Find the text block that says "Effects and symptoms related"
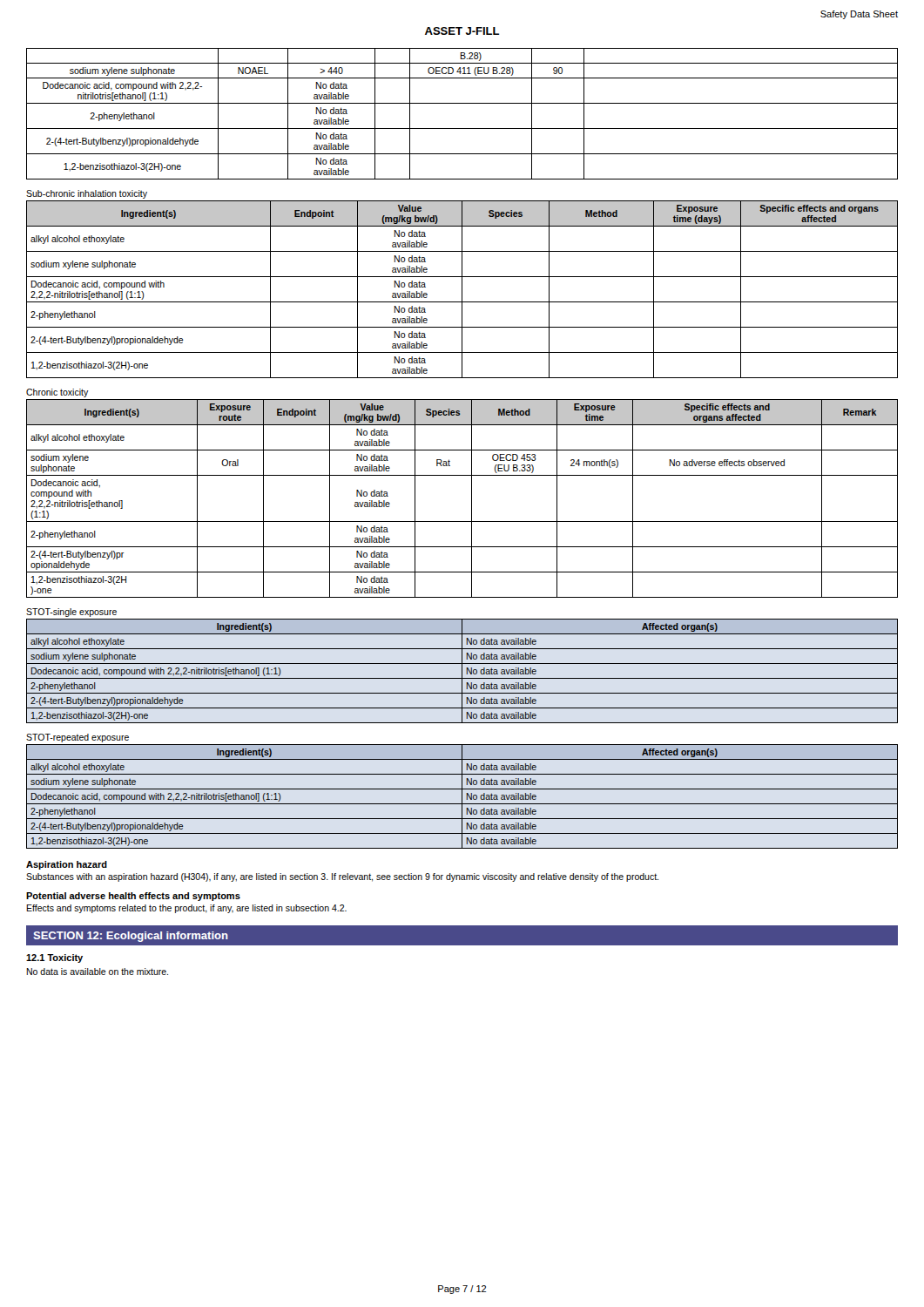This screenshot has height=1307, width=924. click(187, 908)
